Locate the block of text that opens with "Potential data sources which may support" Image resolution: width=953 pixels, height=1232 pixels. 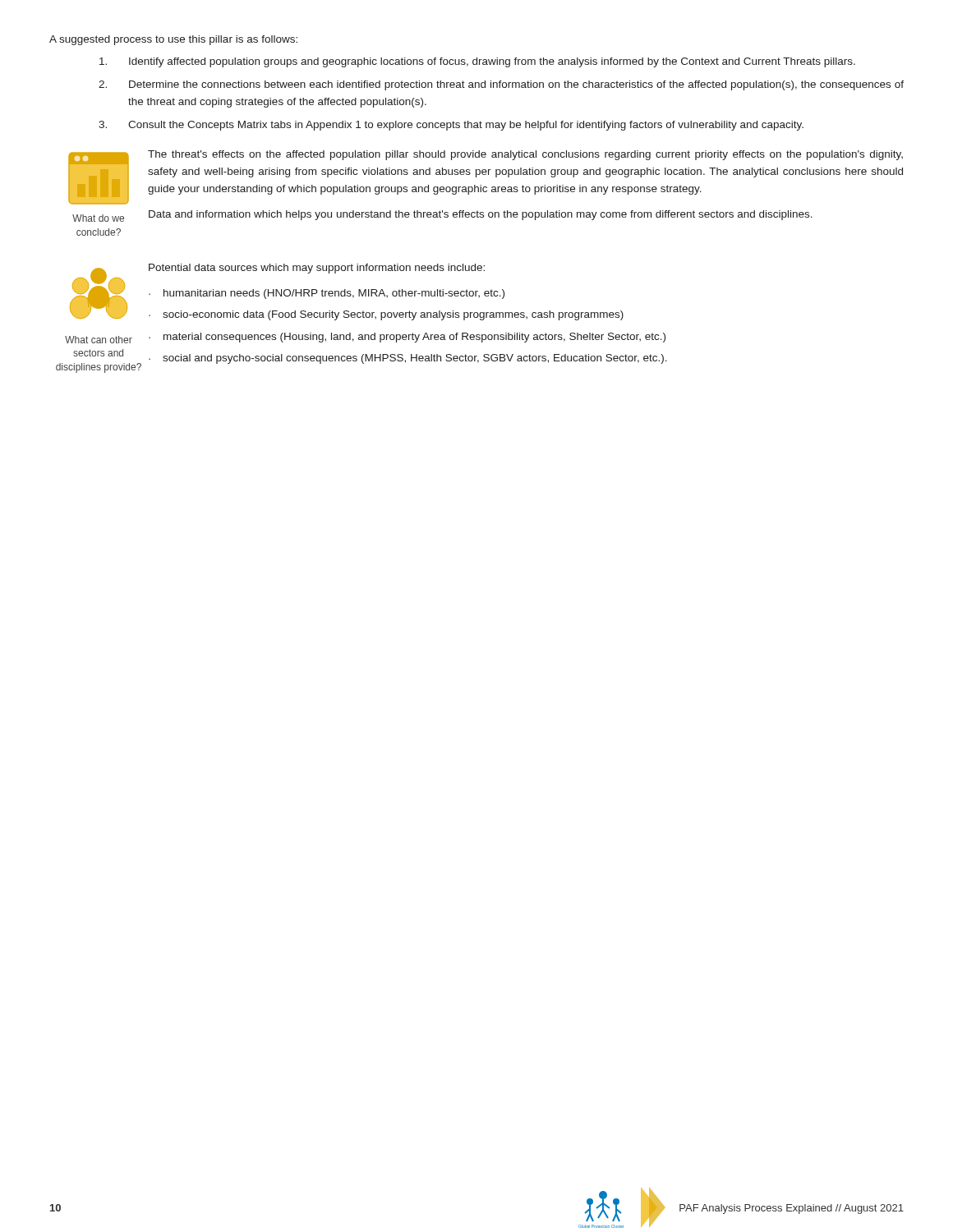tap(317, 267)
